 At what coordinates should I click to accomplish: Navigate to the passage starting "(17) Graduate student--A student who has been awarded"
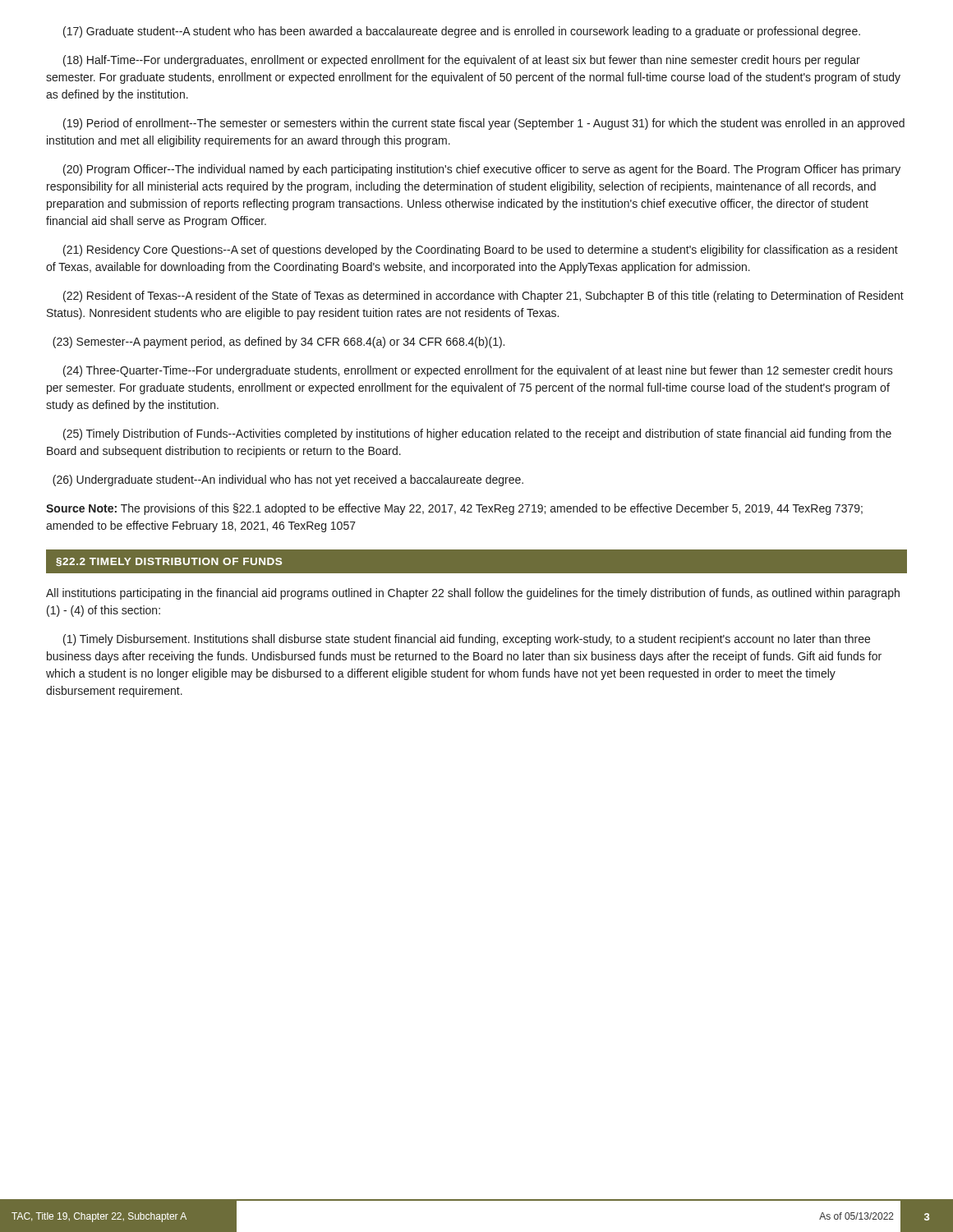click(x=454, y=32)
